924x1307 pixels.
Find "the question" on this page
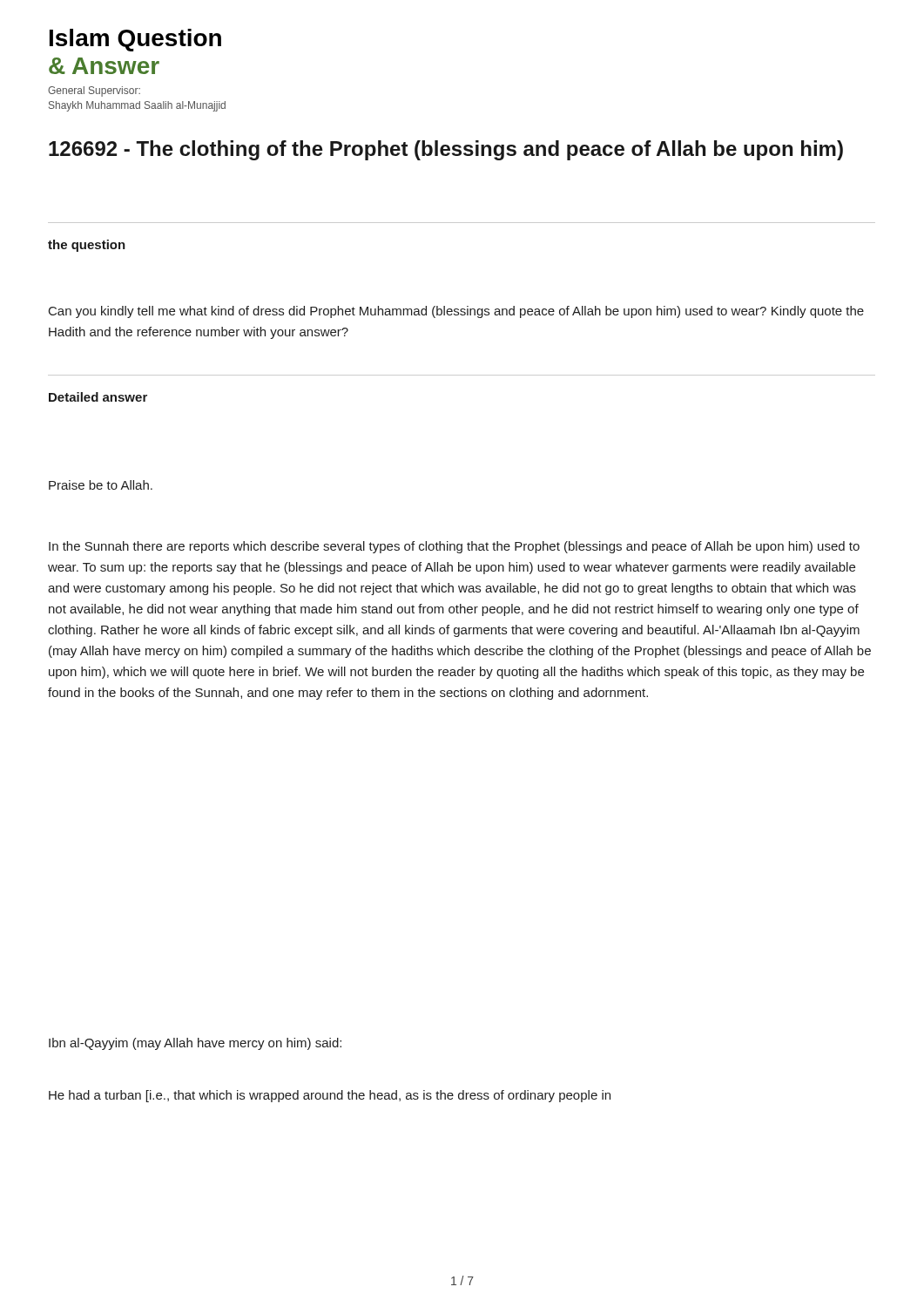click(x=87, y=244)
